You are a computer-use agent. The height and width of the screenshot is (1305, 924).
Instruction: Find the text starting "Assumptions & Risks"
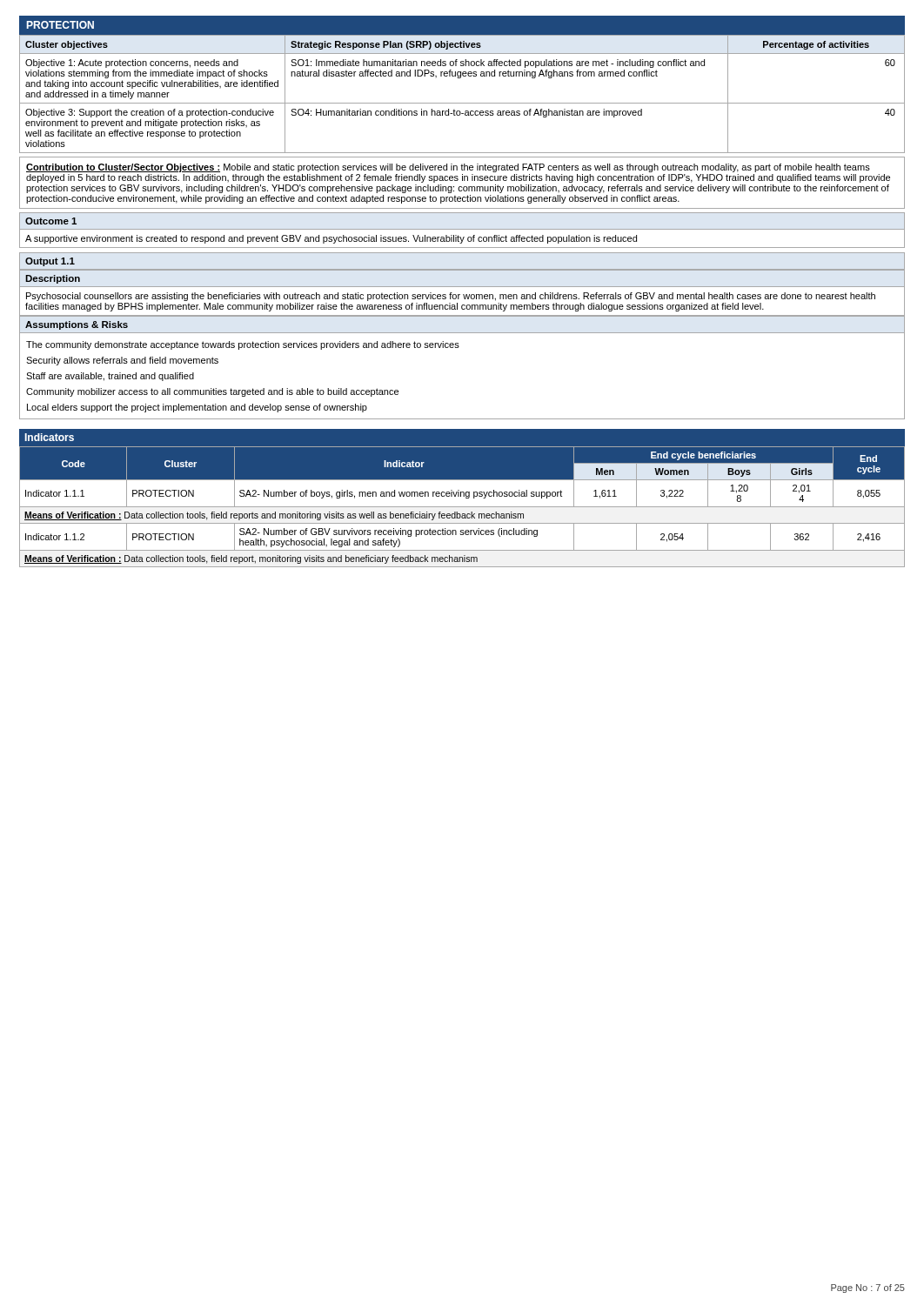coord(77,325)
